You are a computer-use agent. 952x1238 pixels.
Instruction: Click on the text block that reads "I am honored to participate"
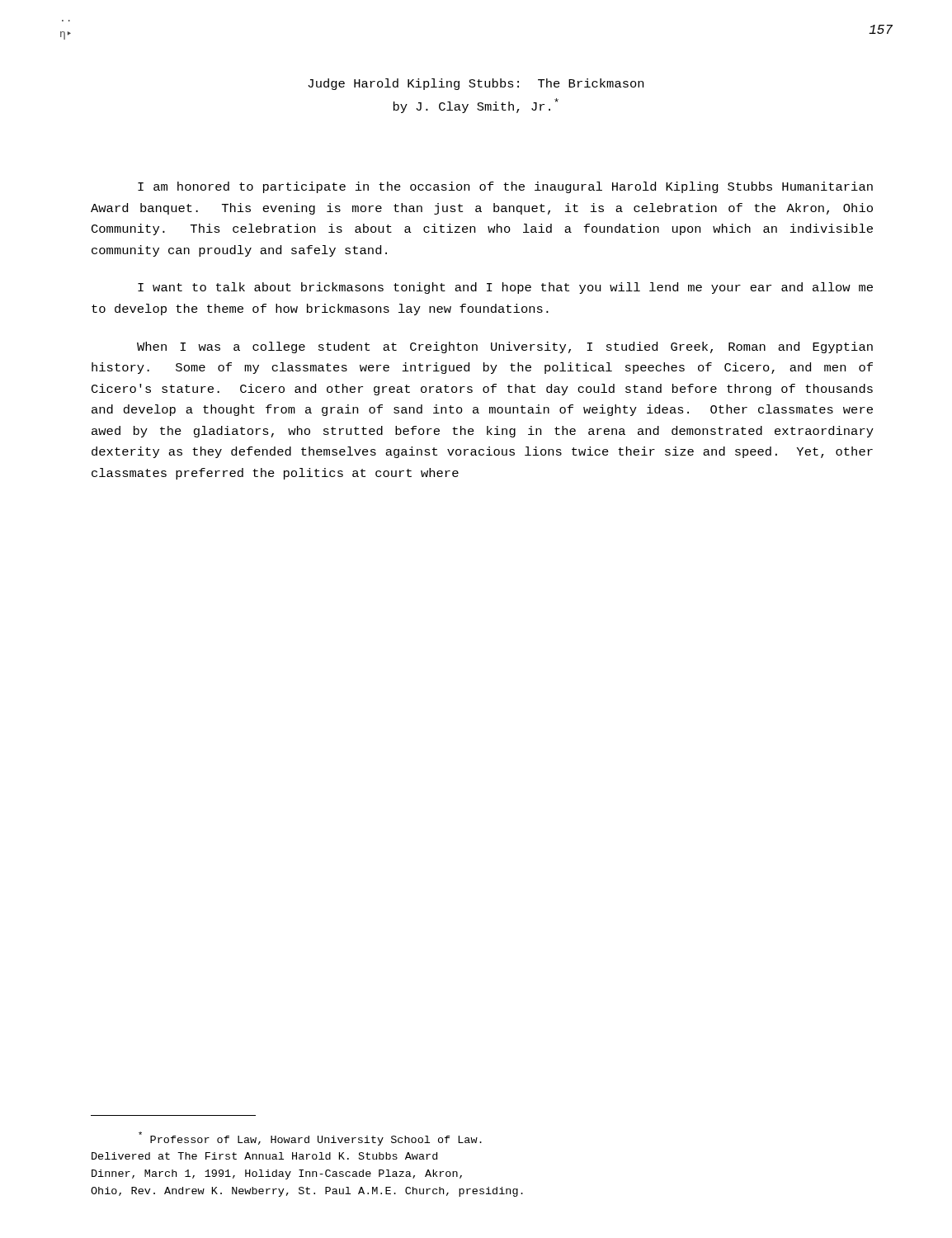482,219
